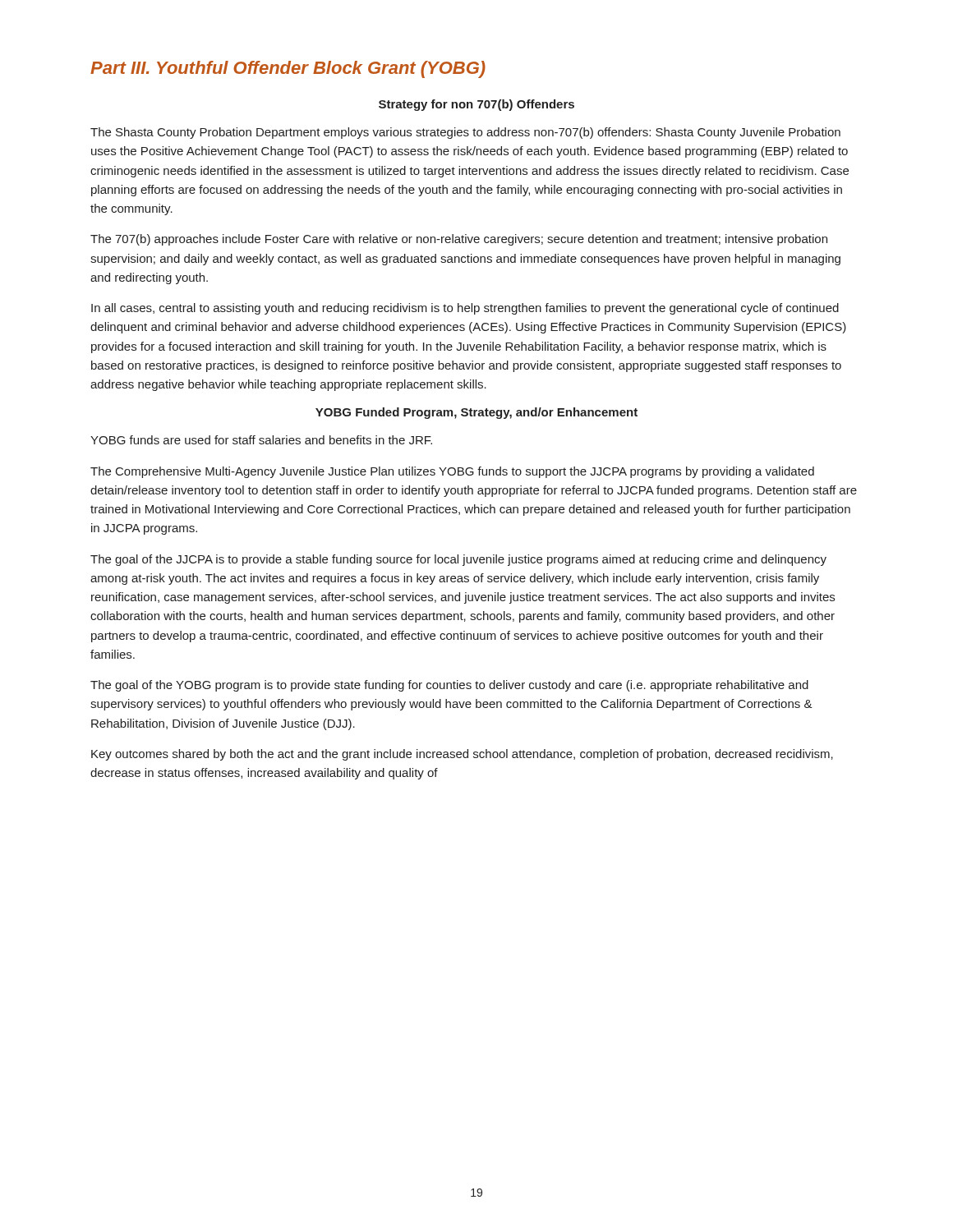The image size is (953, 1232).
Task: Where is the passage that starts "YOBG funds are used for"?
Action: pos(262,440)
